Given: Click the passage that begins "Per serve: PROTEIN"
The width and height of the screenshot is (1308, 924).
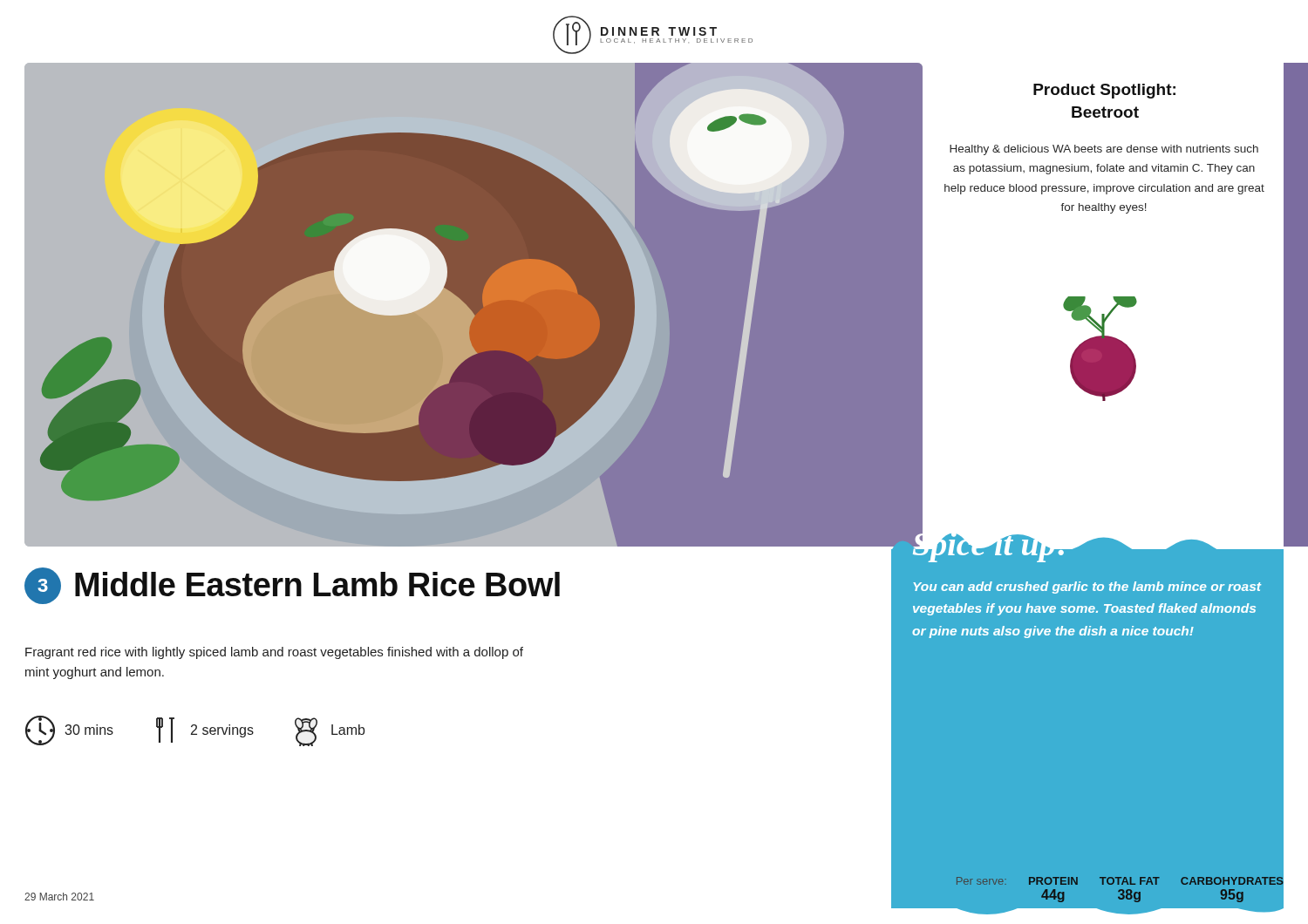Looking at the screenshot, I should click(x=1119, y=889).
